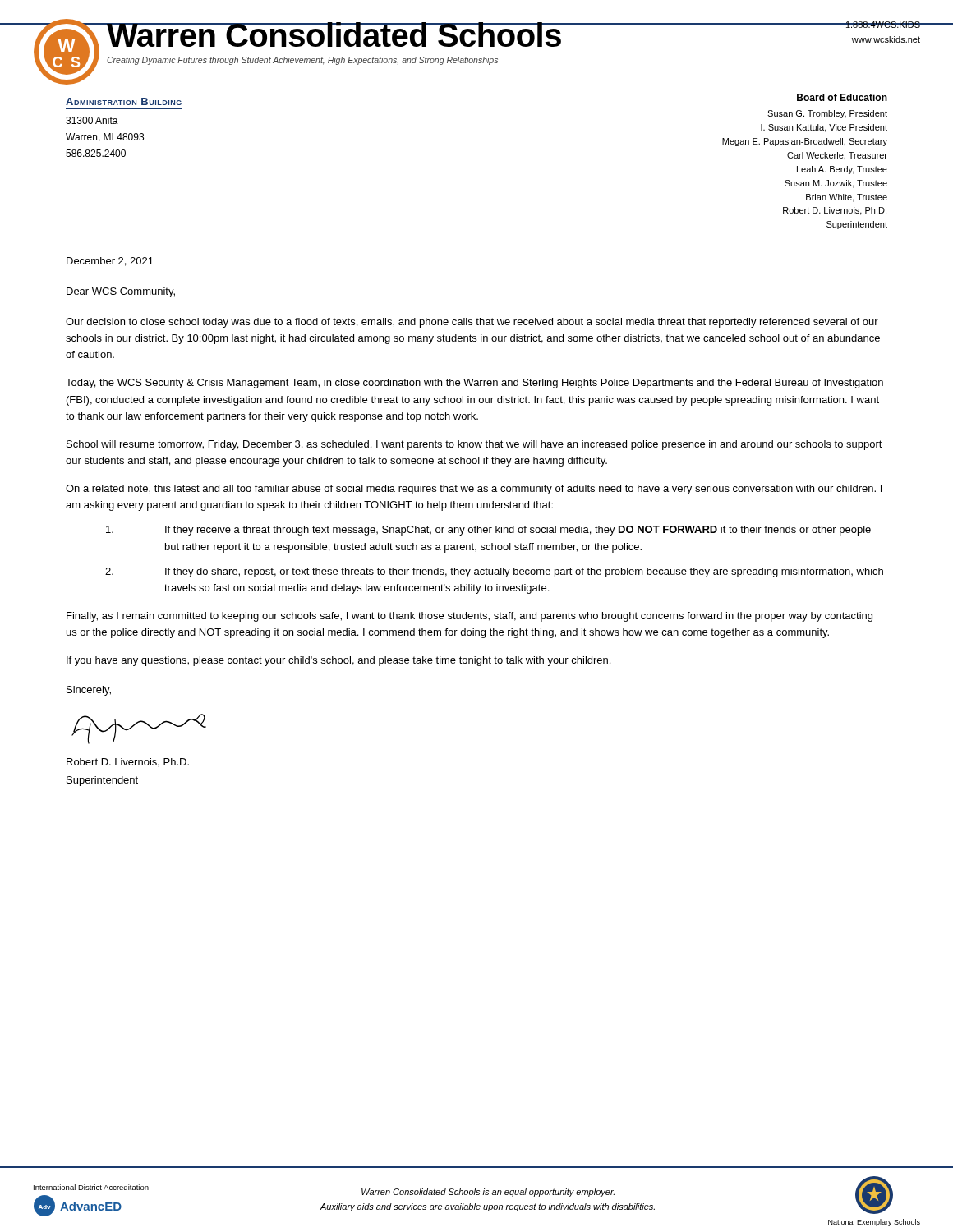Locate the region starting "Board of Education Susan G. Trombley,"

805,146
